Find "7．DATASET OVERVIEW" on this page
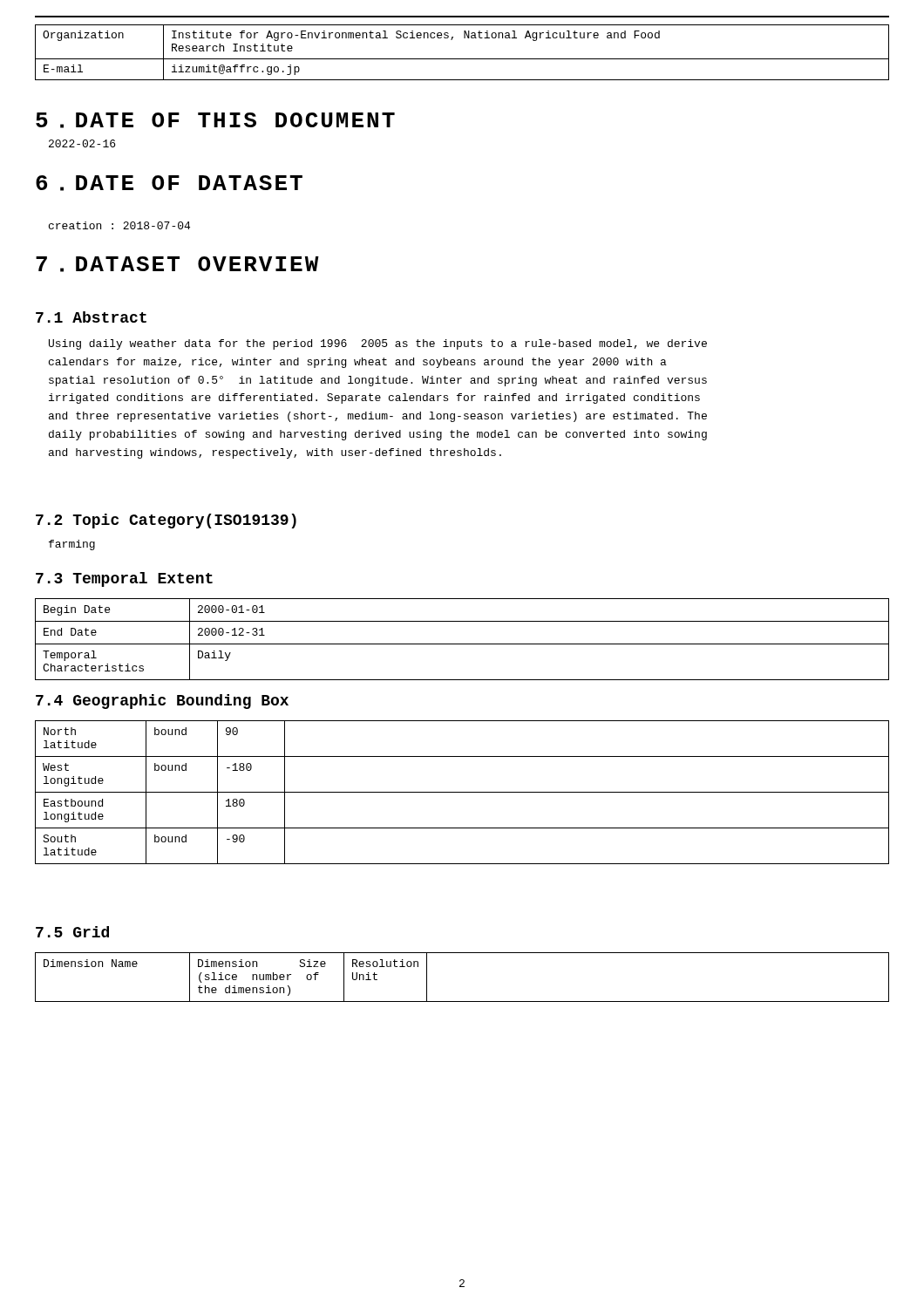The image size is (924, 1308). (178, 265)
